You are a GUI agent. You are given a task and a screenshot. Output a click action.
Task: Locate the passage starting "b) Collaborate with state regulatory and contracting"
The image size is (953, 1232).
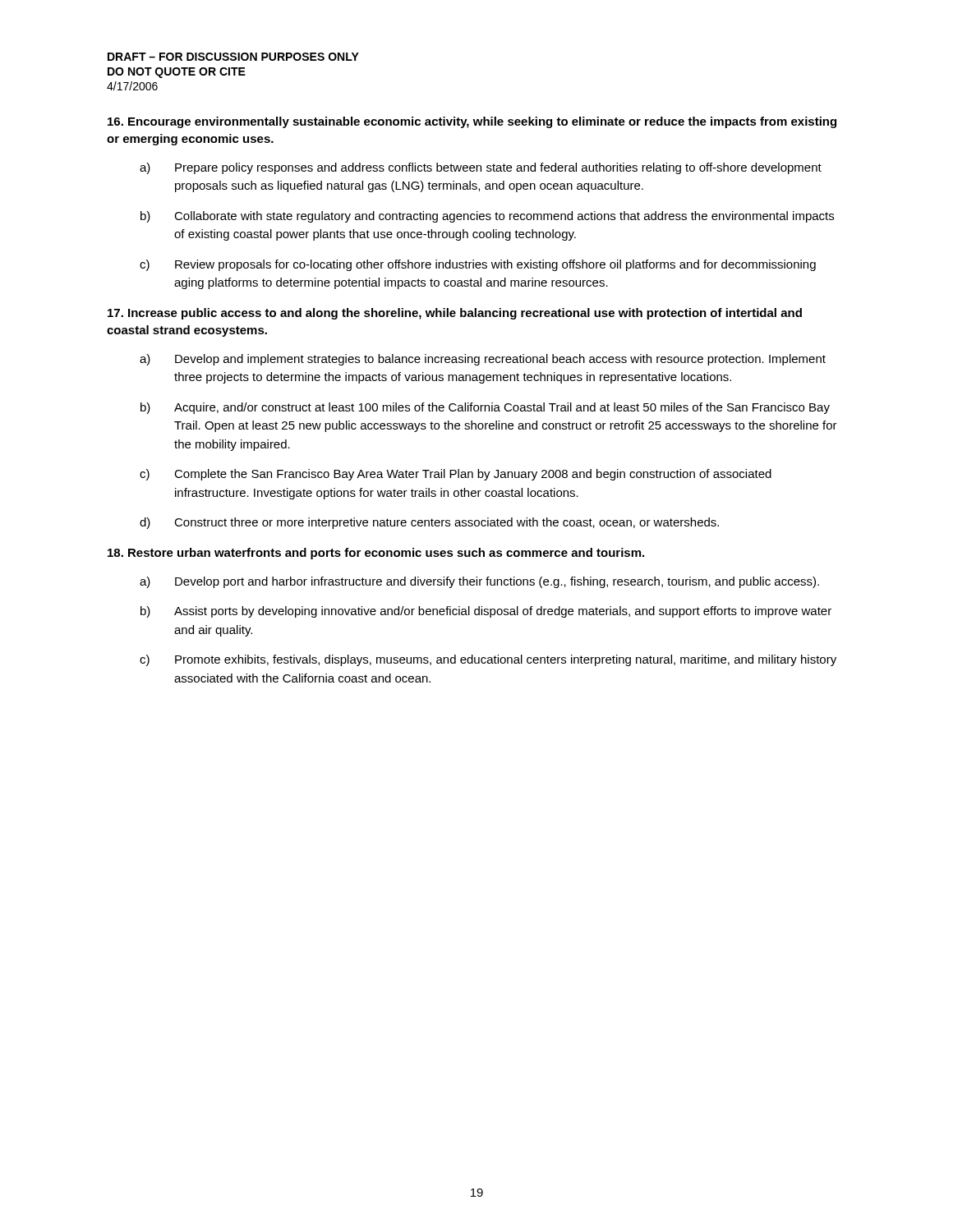click(x=493, y=225)
